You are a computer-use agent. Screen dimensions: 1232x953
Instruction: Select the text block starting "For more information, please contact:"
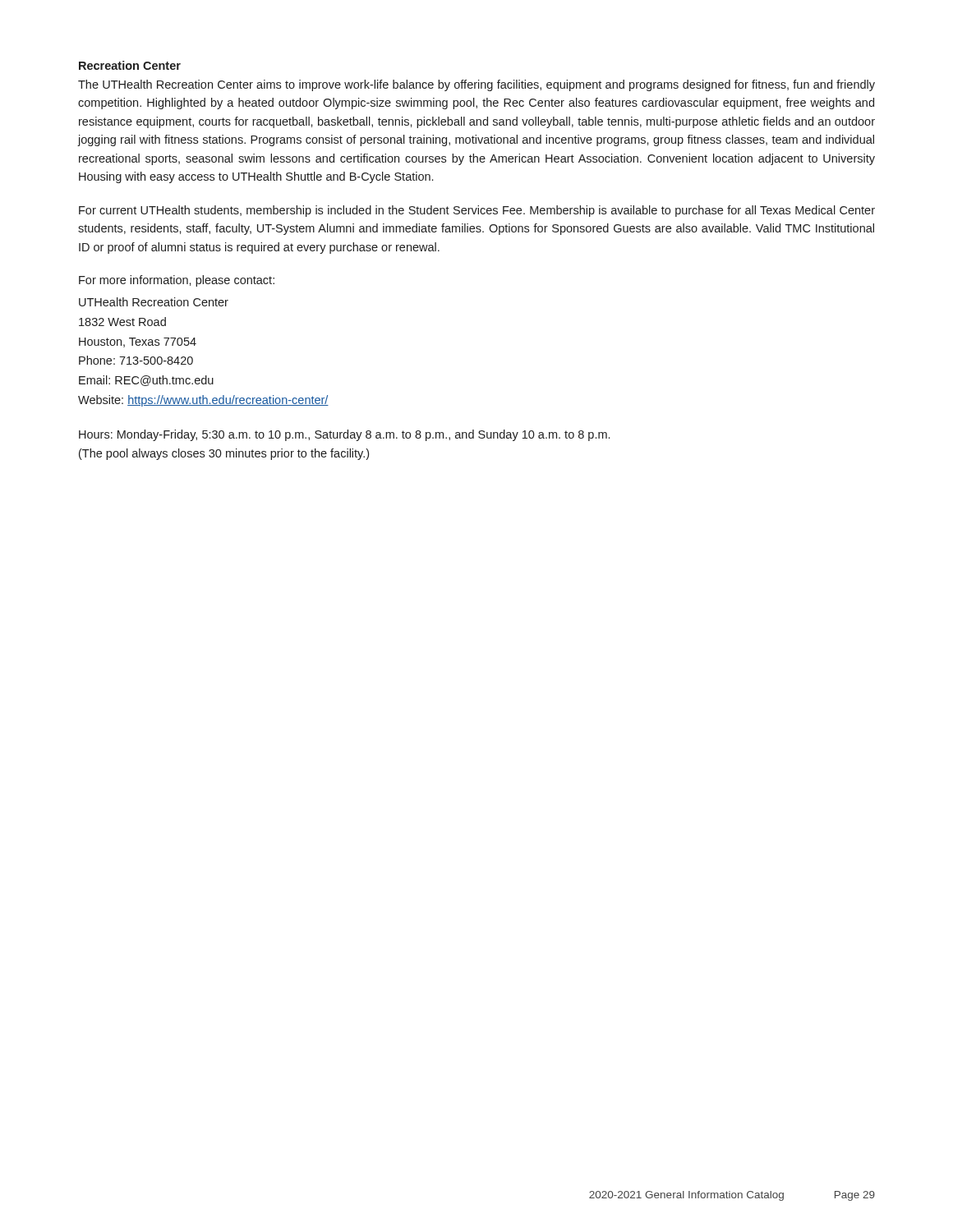coord(177,280)
